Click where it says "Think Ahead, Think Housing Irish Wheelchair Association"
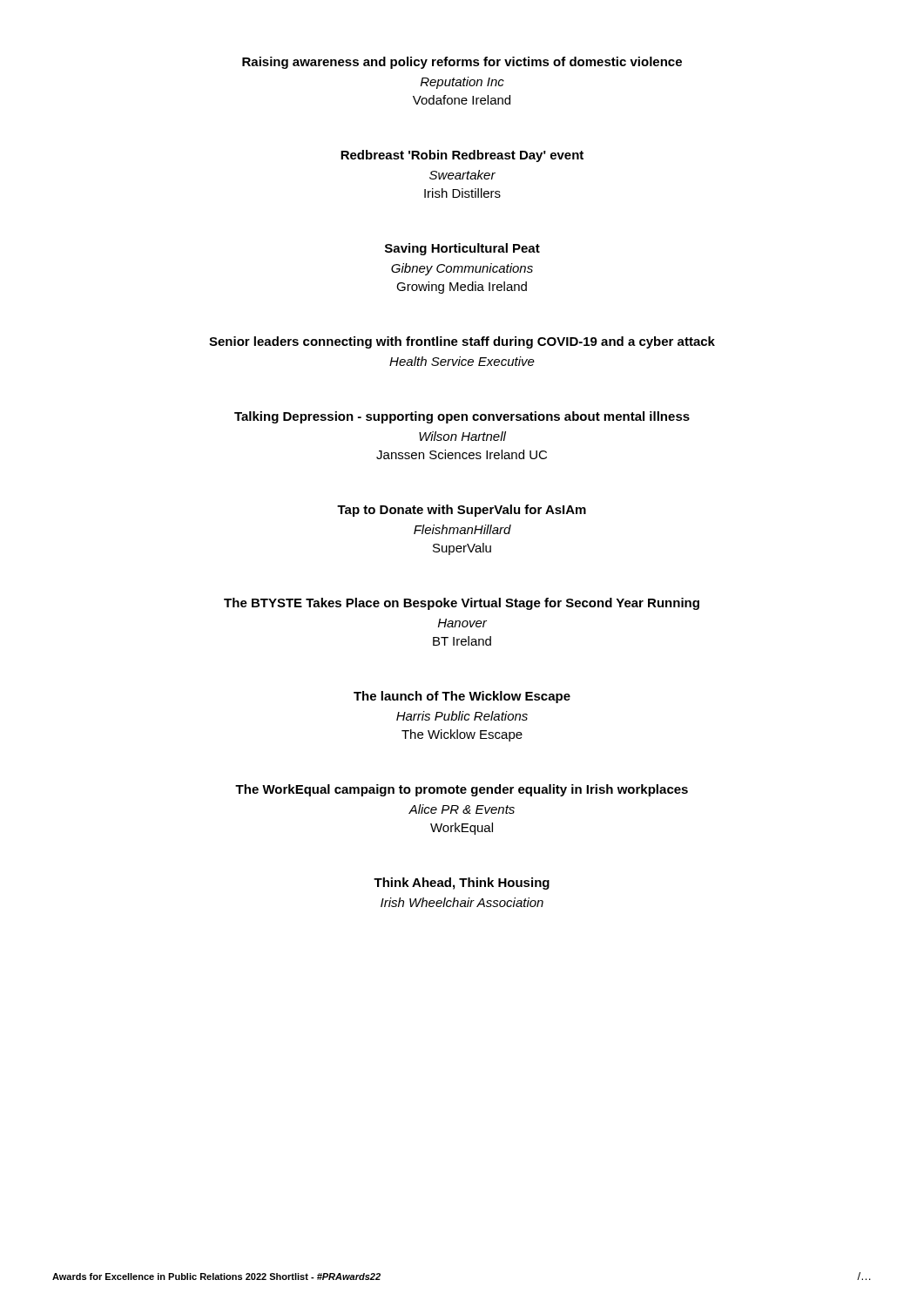The width and height of the screenshot is (924, 1307). (x=462, y=892)
